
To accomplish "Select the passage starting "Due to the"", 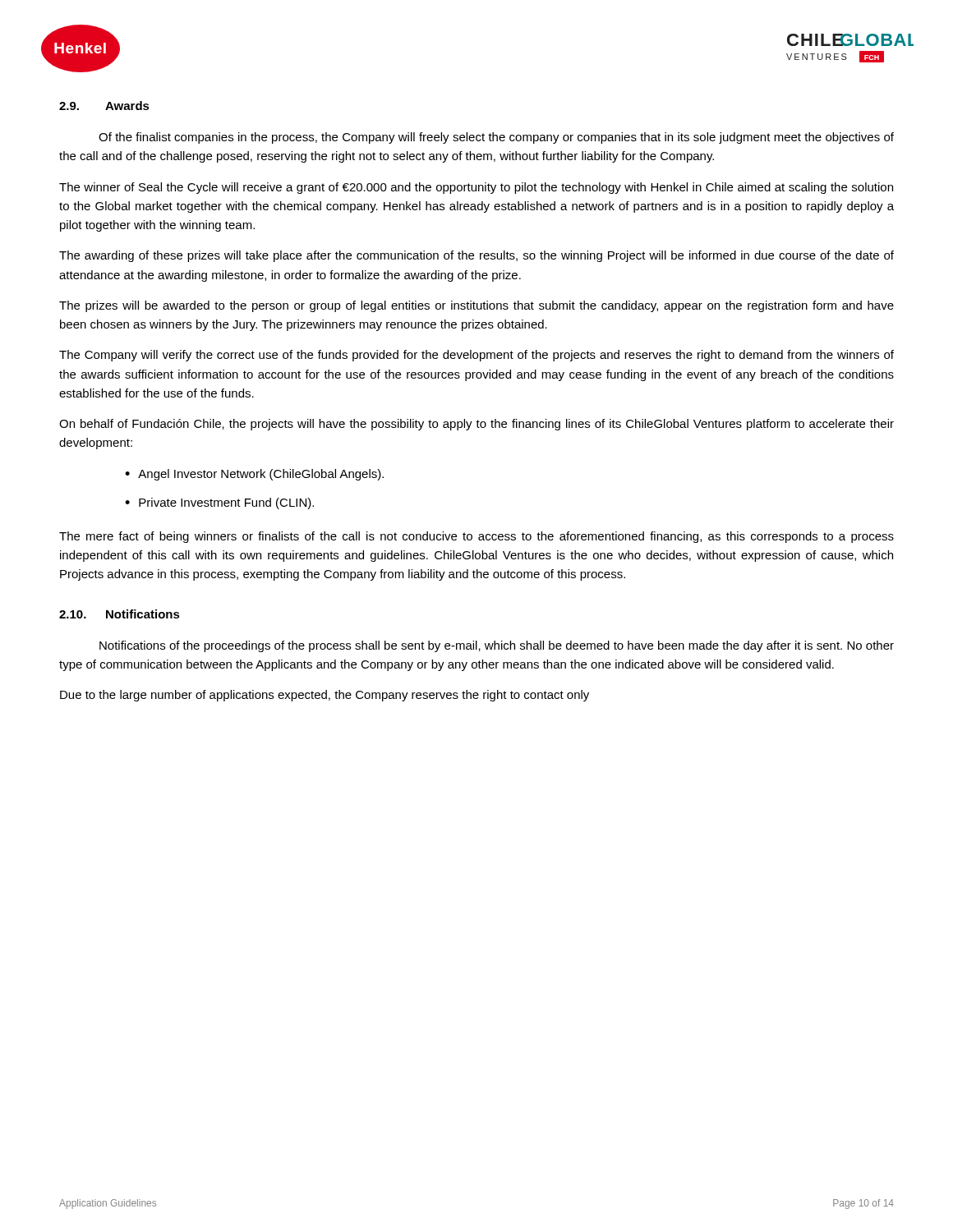I will pyautogui.click(x=324, y=695).
